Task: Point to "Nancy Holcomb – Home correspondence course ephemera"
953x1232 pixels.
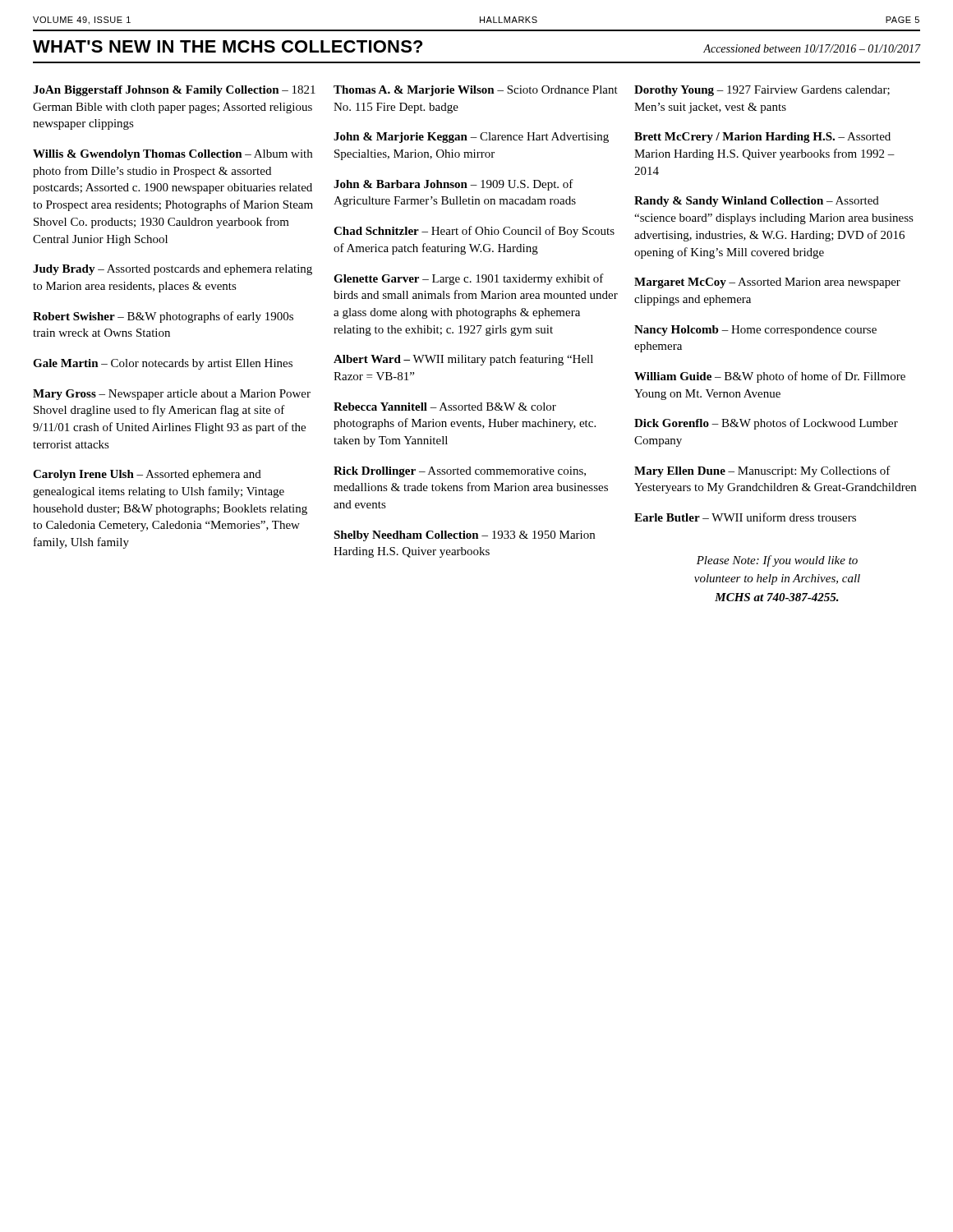Action: (756, 338)
